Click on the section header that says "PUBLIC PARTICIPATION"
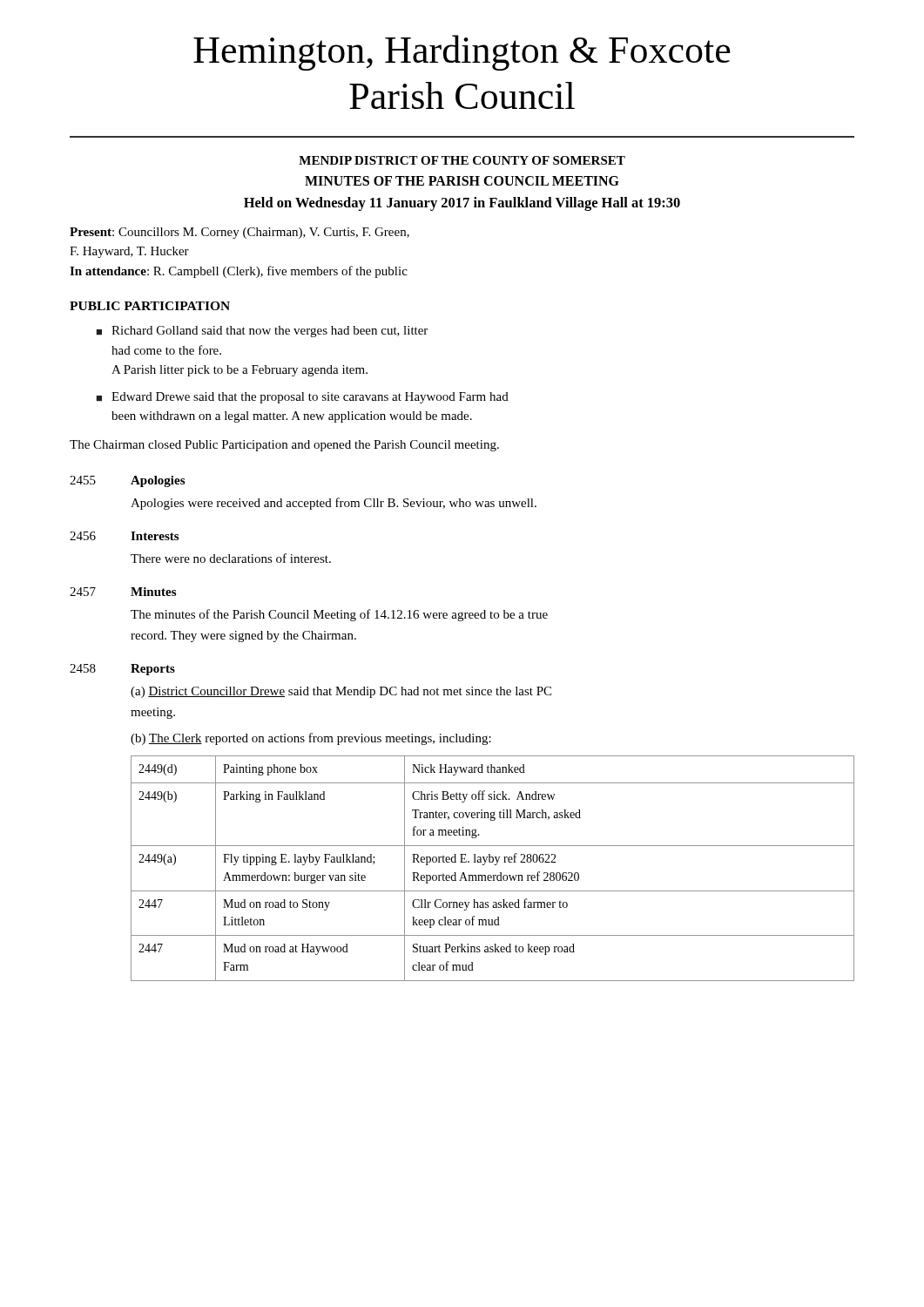 (x=150, y=306)
